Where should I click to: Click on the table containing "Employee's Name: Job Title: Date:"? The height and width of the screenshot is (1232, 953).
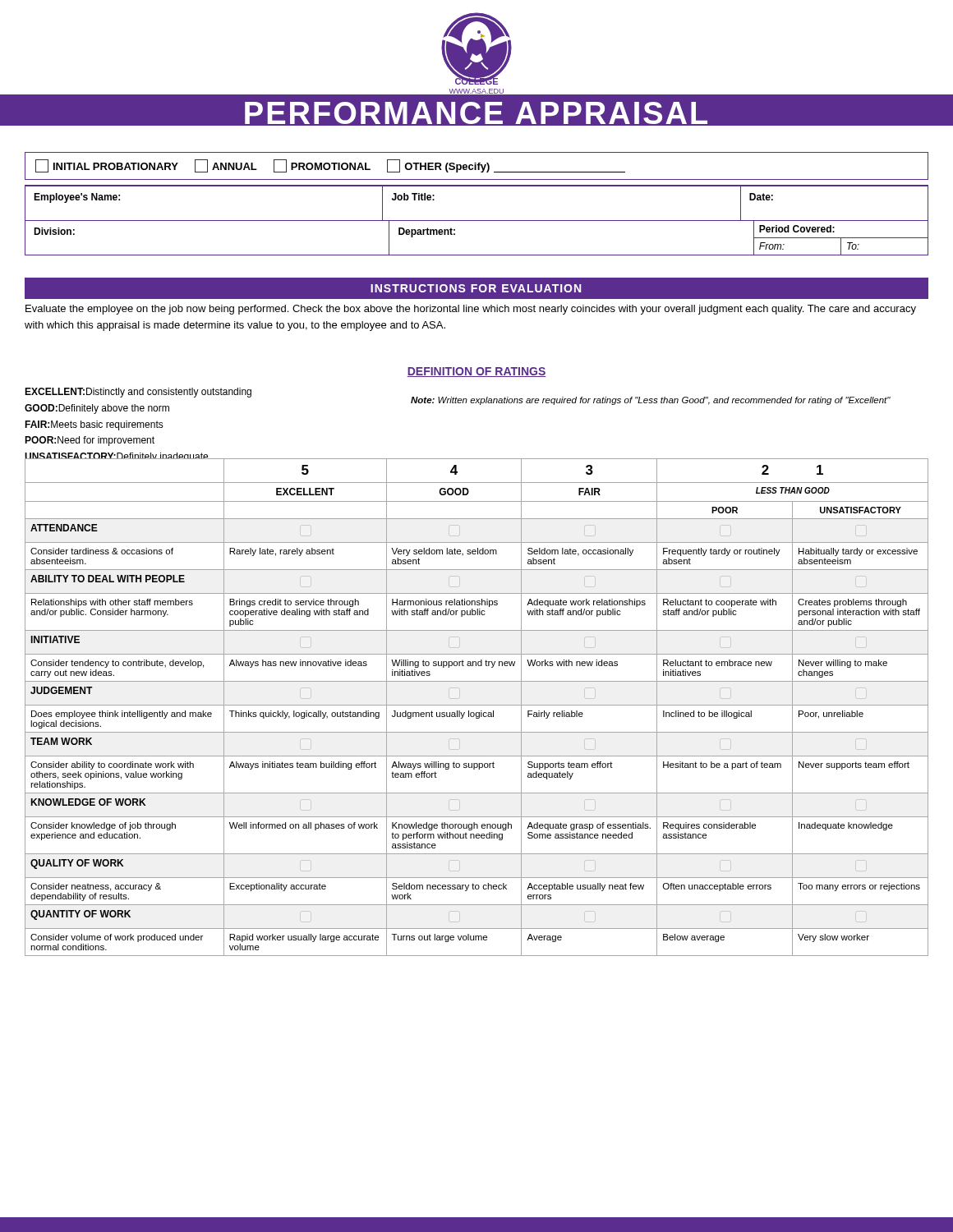point(476,220)
